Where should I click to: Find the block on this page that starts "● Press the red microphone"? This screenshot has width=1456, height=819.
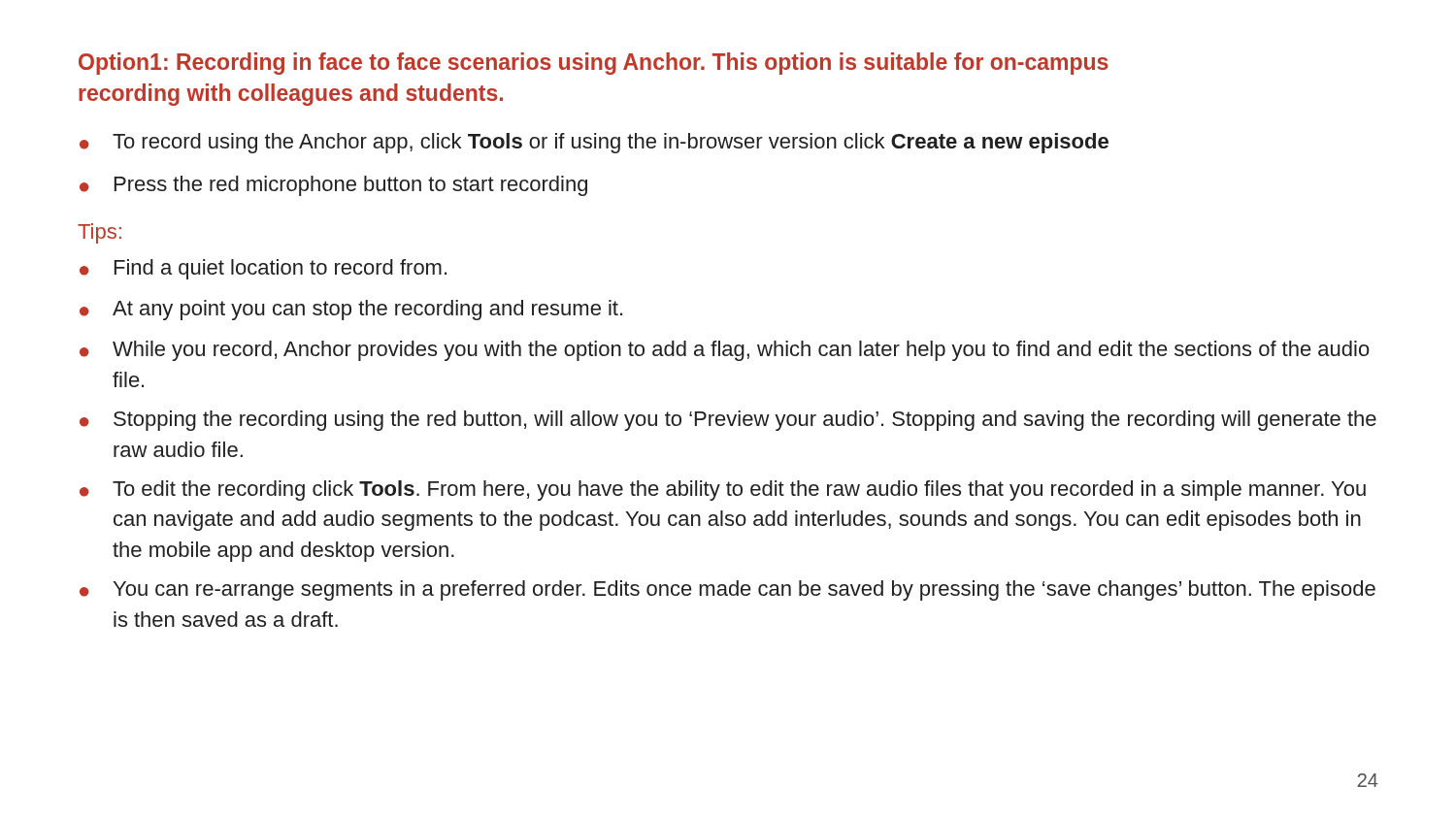click(333, 186)
